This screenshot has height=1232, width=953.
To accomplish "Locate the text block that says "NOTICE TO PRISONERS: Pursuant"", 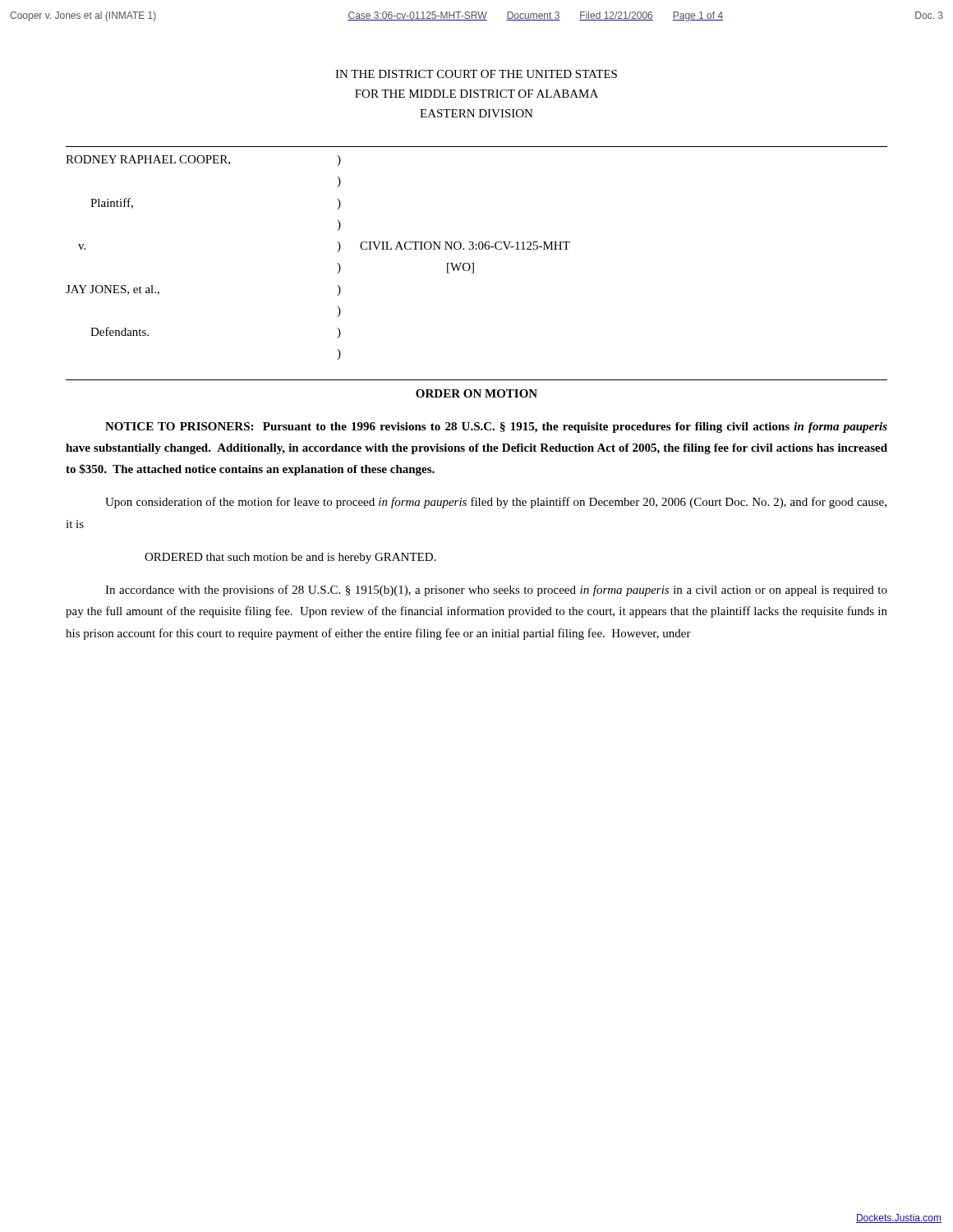I will [x=476, y=447].
